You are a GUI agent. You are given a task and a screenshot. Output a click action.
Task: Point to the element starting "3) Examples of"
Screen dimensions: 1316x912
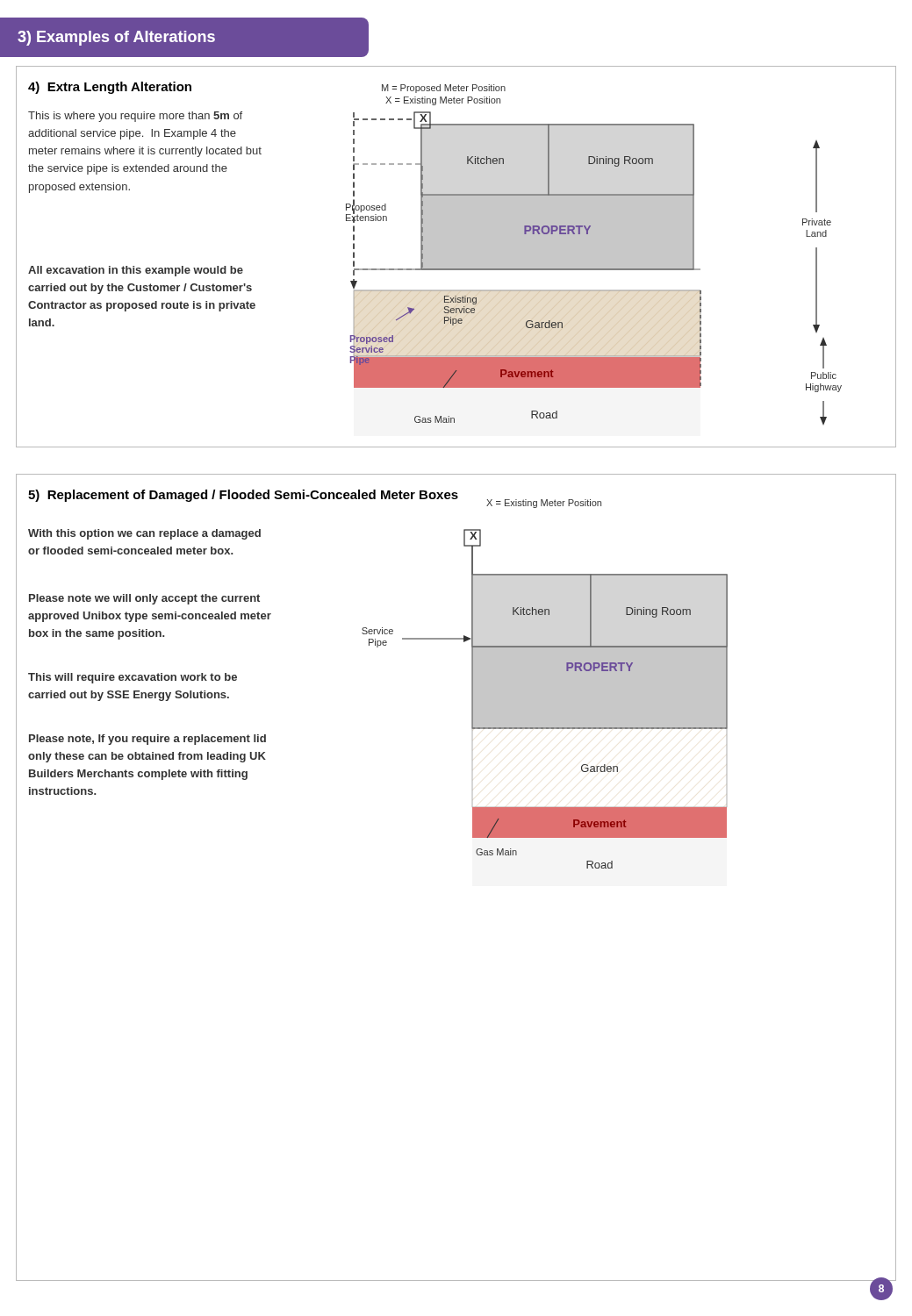pos(116,37)
